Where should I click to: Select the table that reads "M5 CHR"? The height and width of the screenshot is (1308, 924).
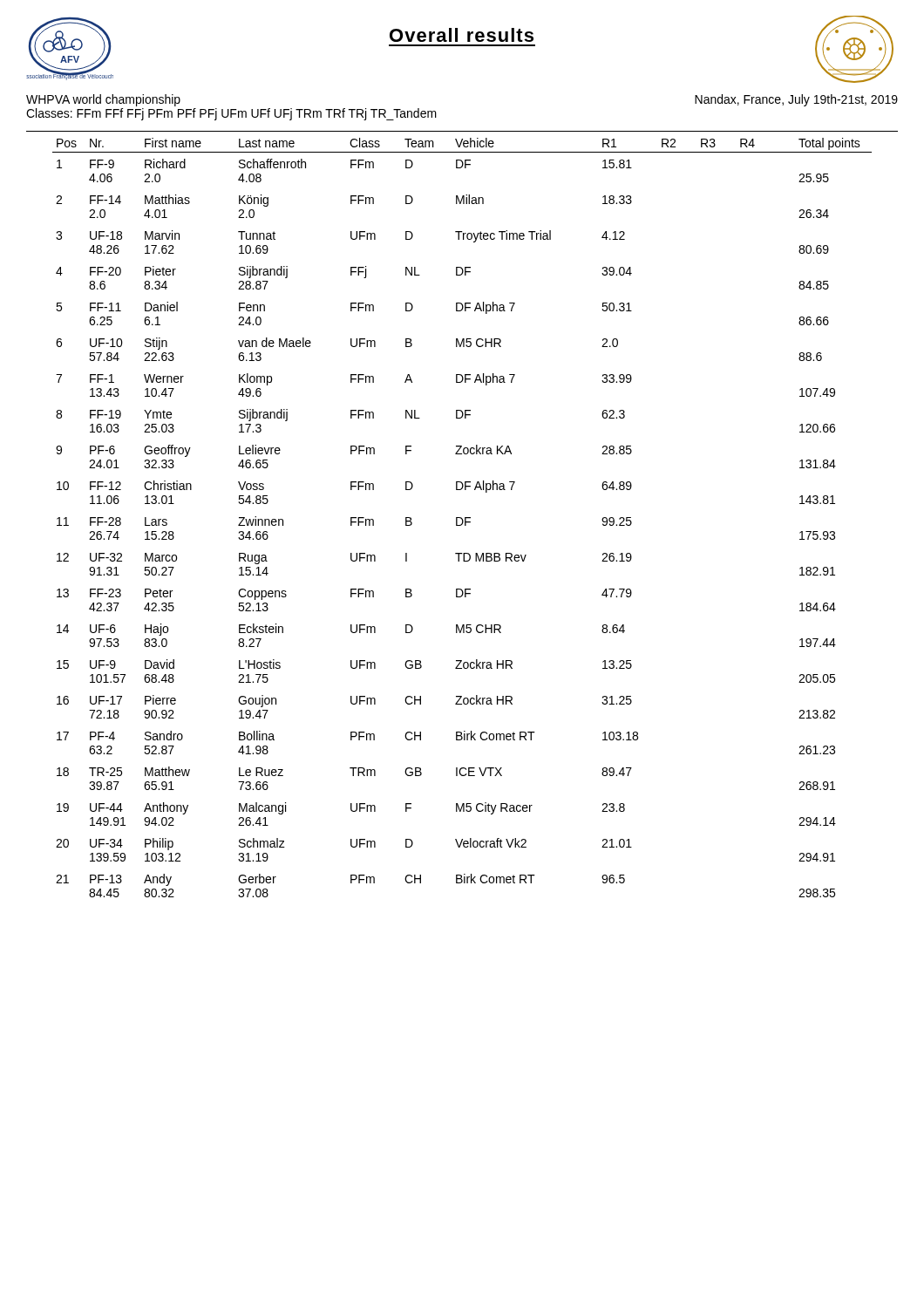tap(462, 518)
